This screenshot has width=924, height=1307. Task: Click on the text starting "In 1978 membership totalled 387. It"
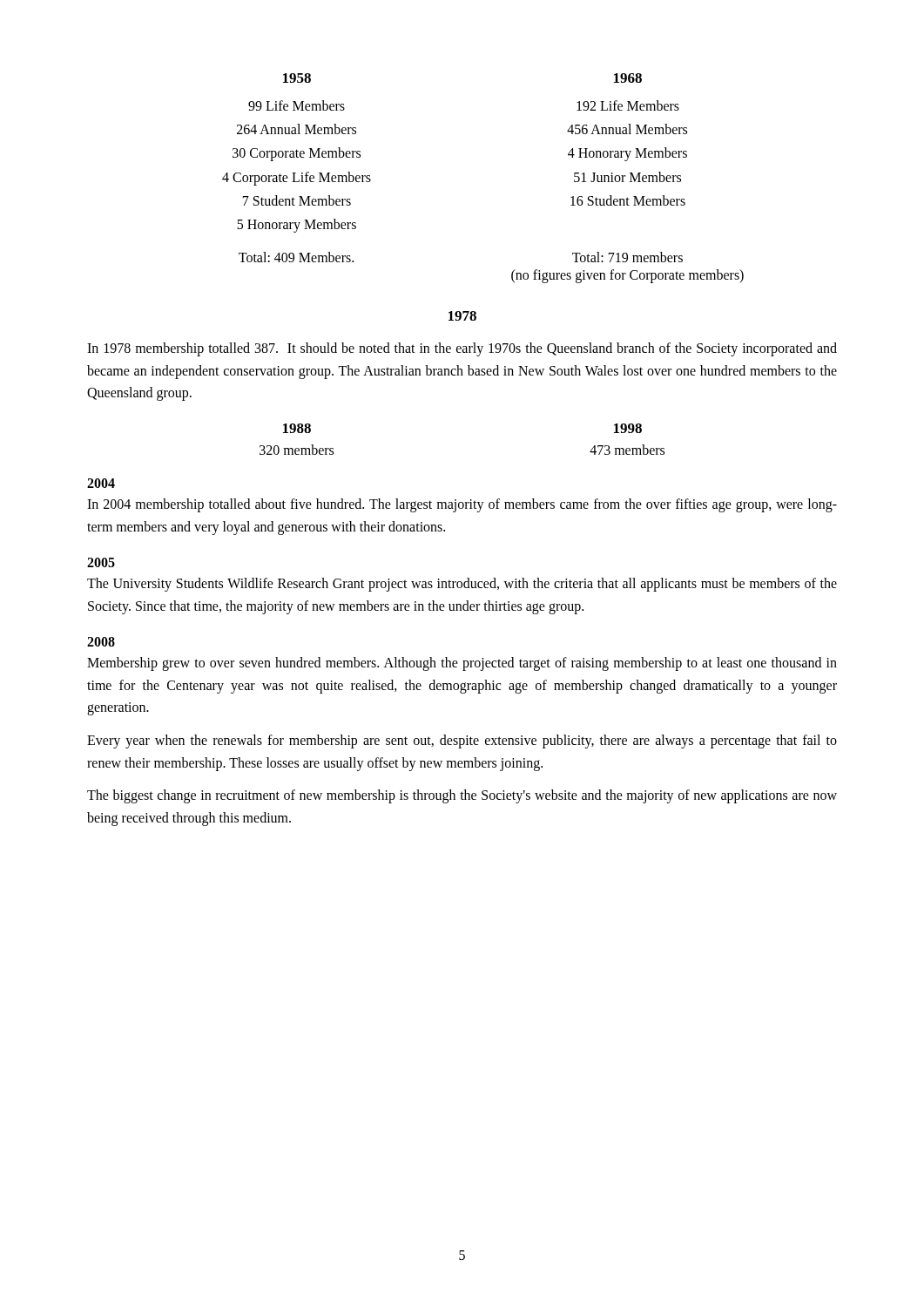tap(462, 371)
